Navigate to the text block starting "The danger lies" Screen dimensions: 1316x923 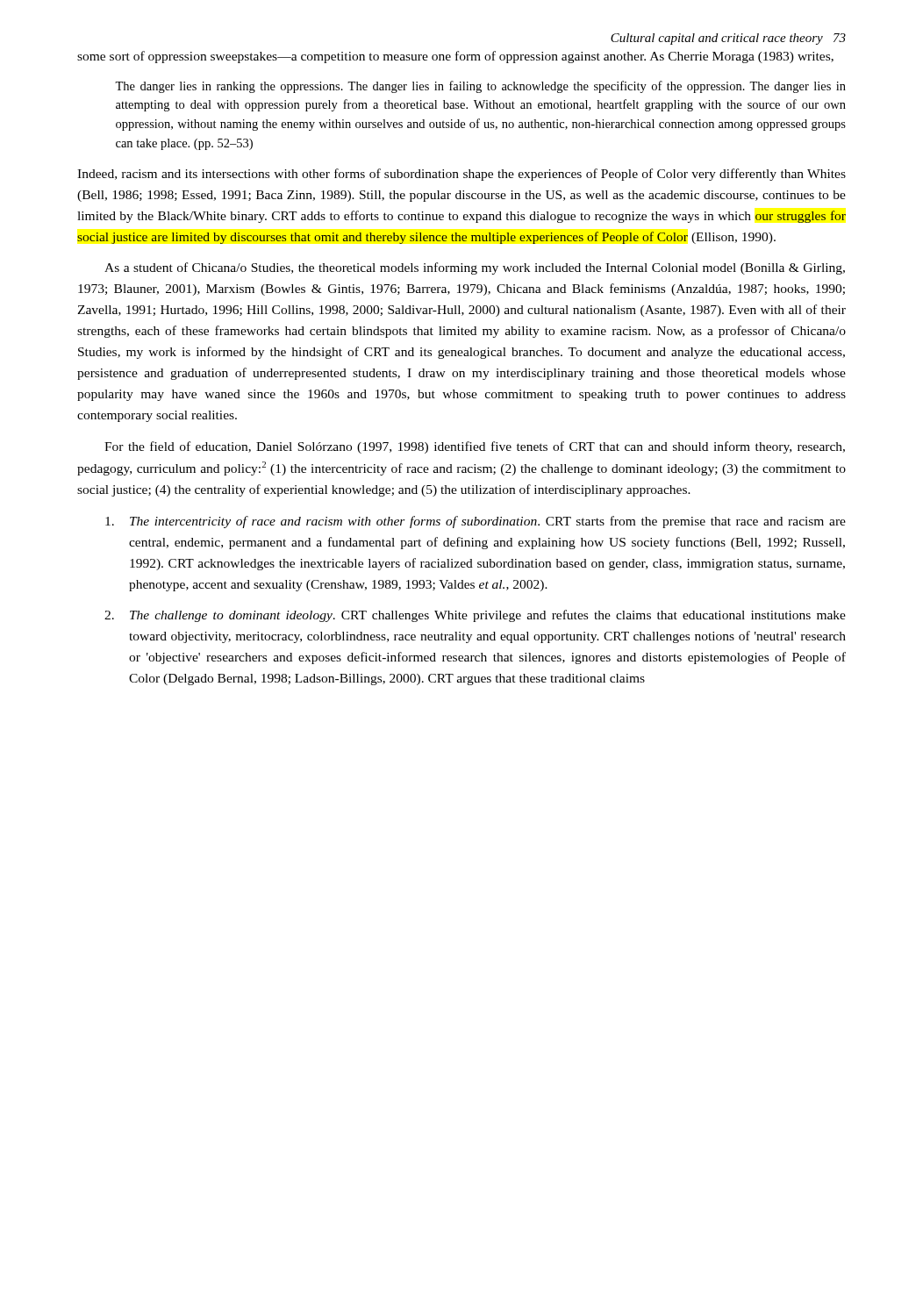[481, 114]
